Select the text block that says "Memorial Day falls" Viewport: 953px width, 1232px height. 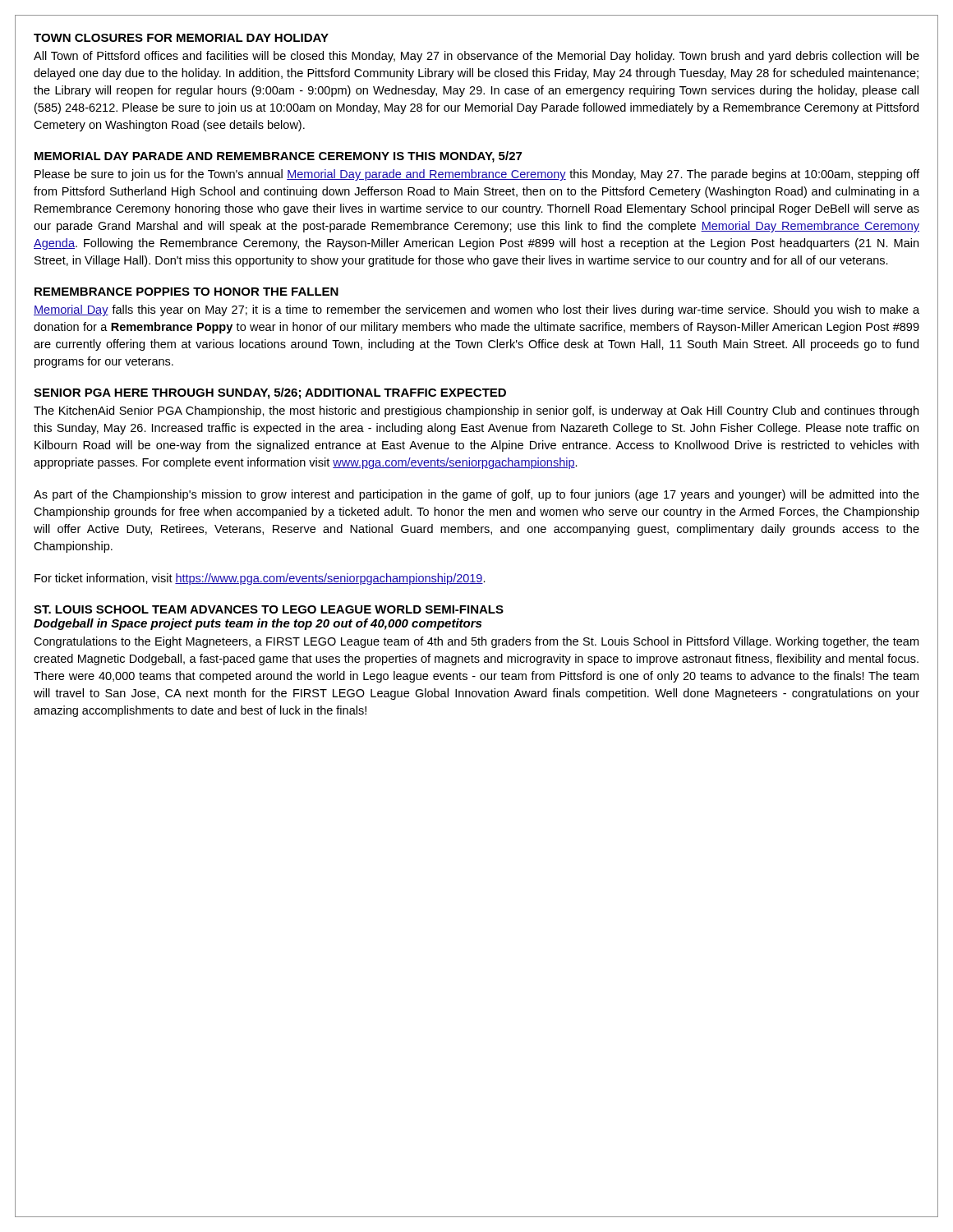click(x=476, y=336)
